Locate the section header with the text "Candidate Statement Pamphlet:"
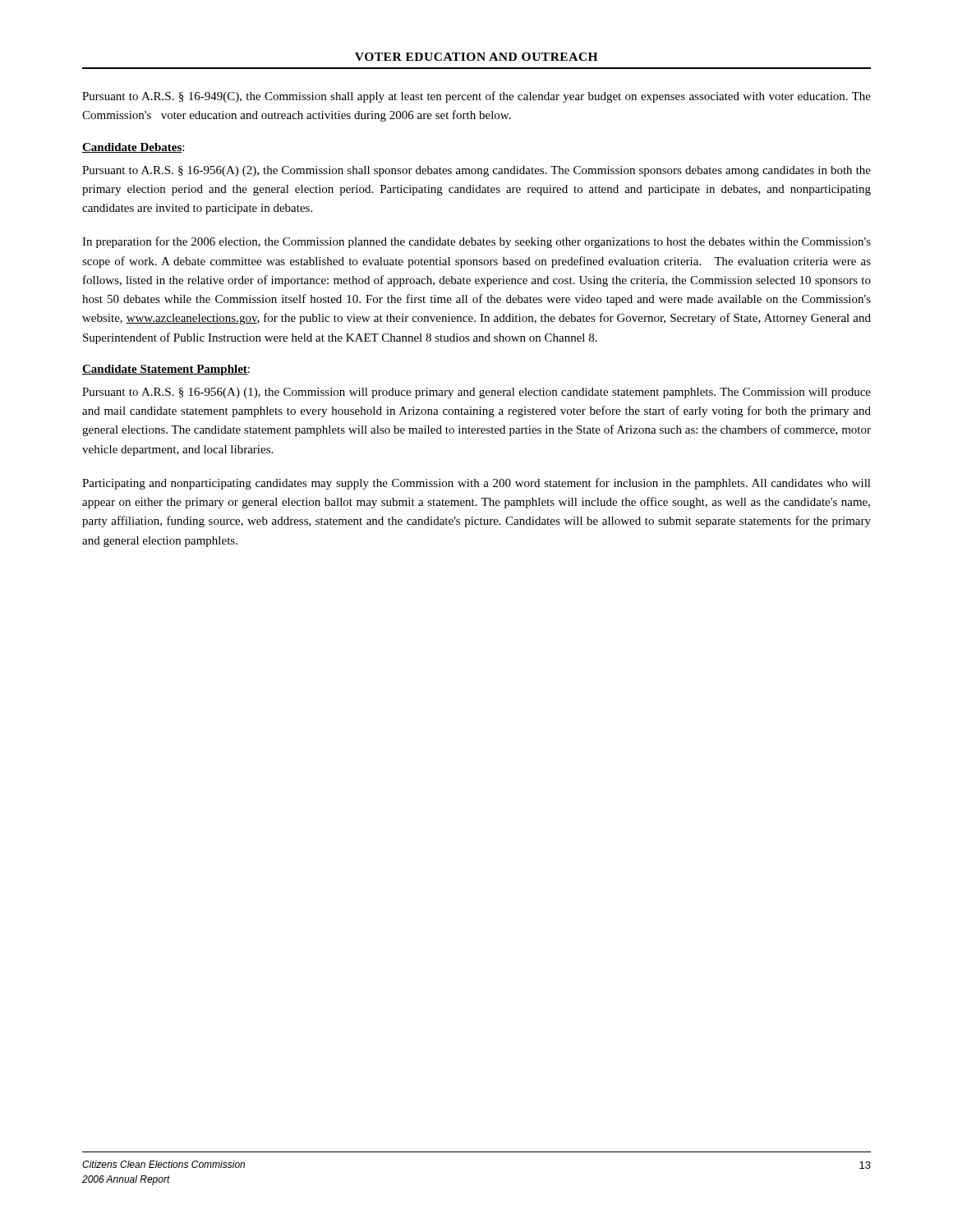Screen dimensions: 1232x953 [x=166, y=369]
